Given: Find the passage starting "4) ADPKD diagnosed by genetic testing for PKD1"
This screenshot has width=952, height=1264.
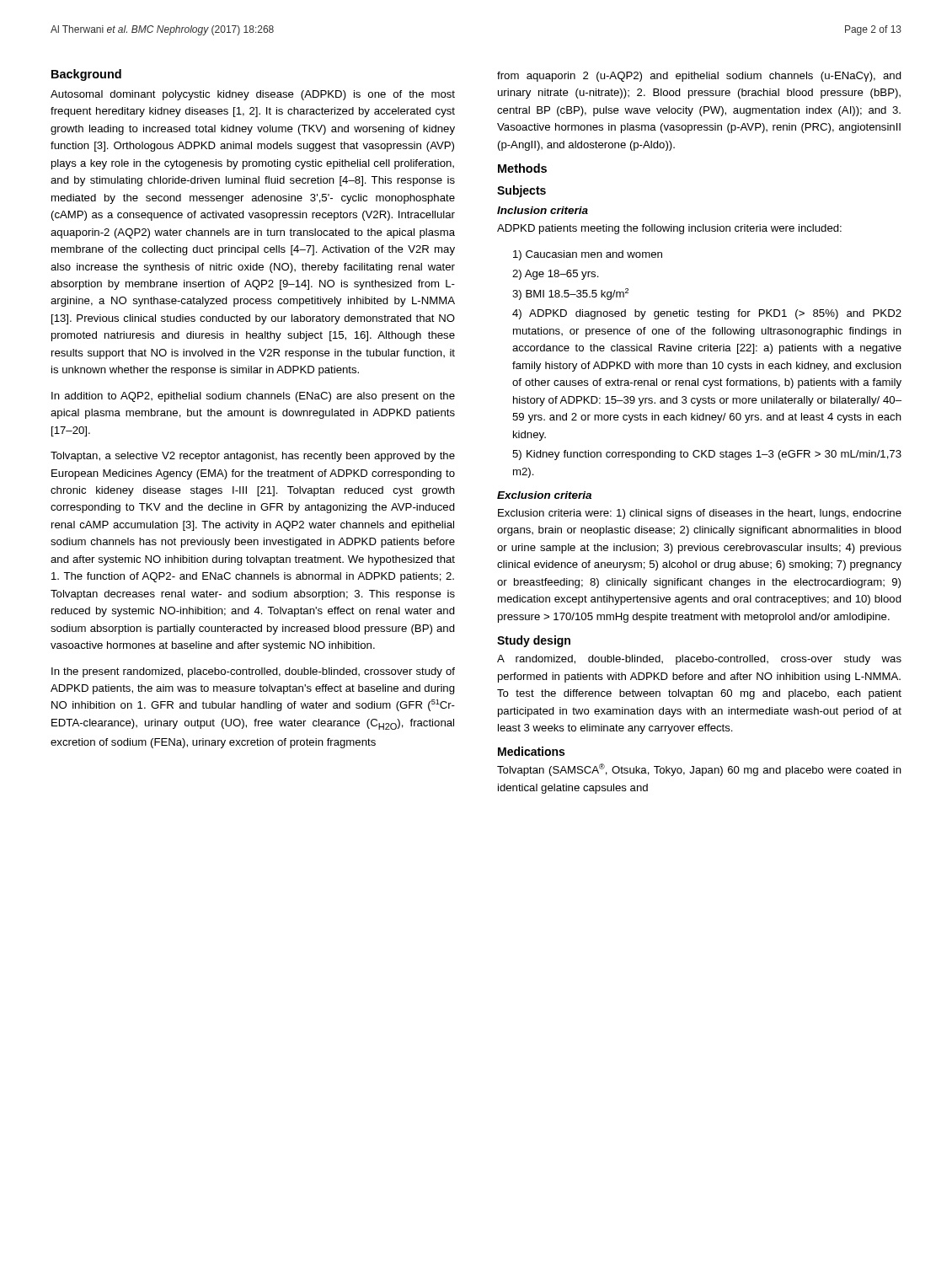Looking at the screenshot, I should tap(707, 374).
